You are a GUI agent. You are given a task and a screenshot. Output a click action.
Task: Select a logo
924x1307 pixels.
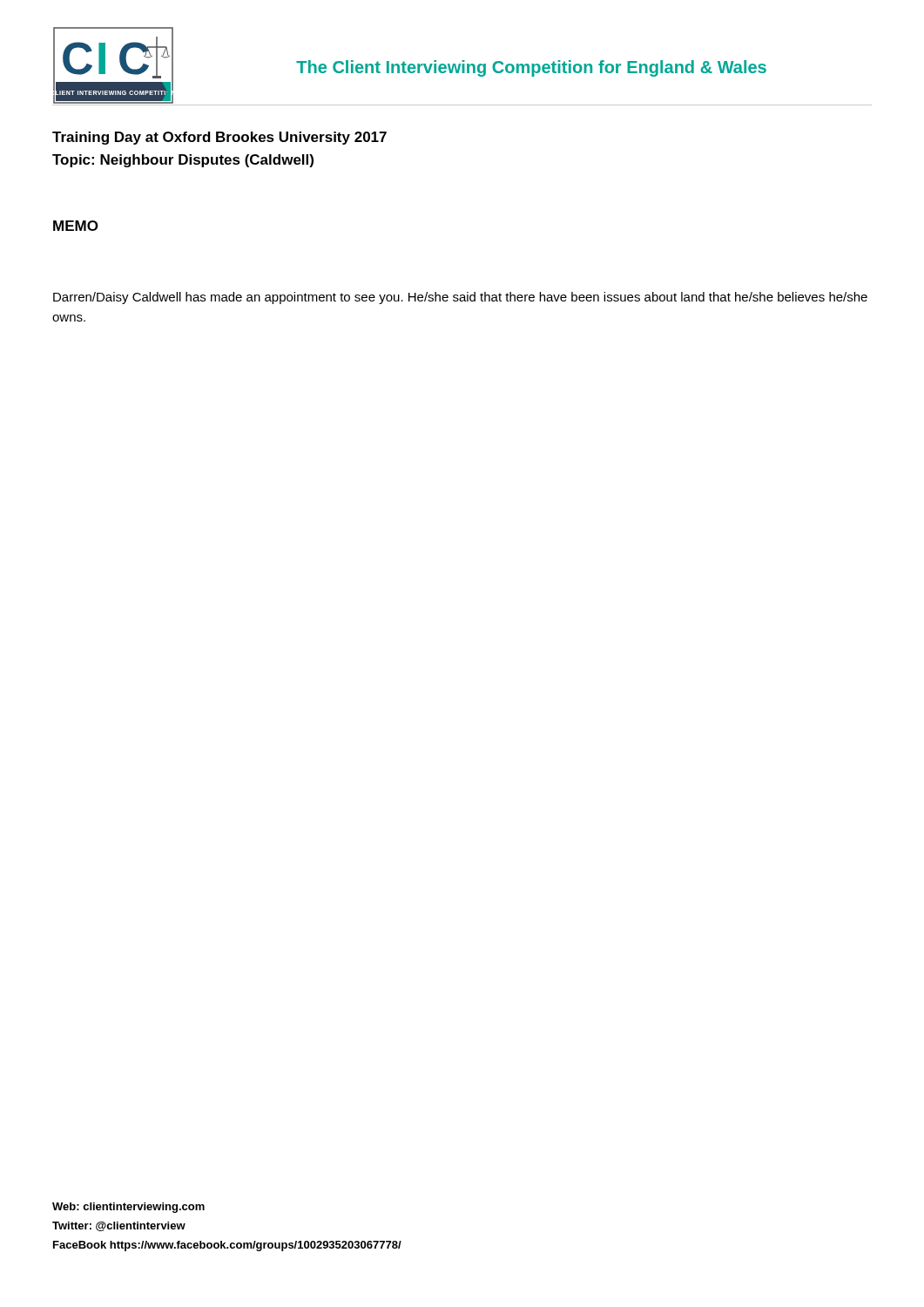coord(113,67)
